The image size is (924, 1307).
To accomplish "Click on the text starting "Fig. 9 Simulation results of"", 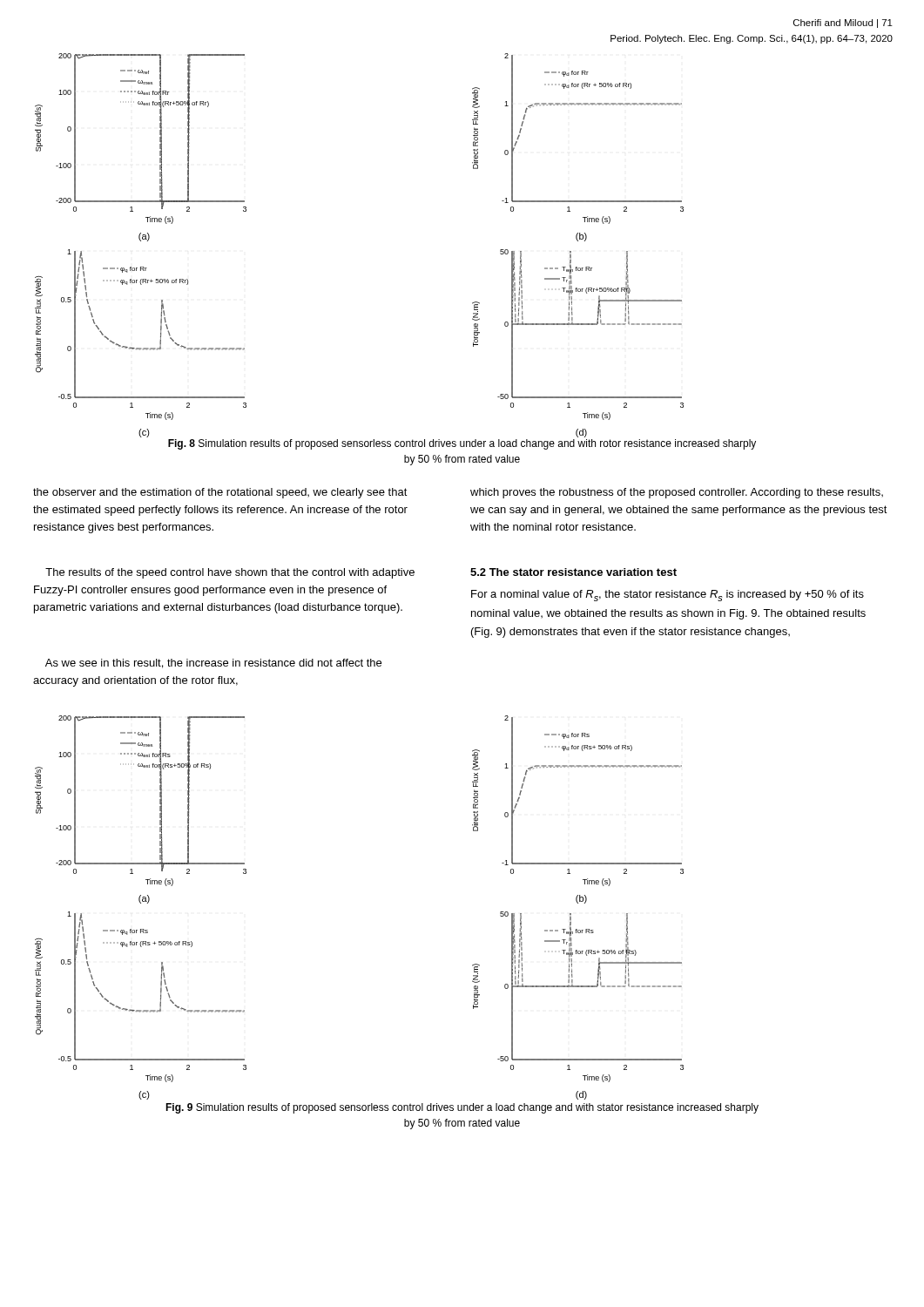I will pyautogui.click(x=462, y=1115).
